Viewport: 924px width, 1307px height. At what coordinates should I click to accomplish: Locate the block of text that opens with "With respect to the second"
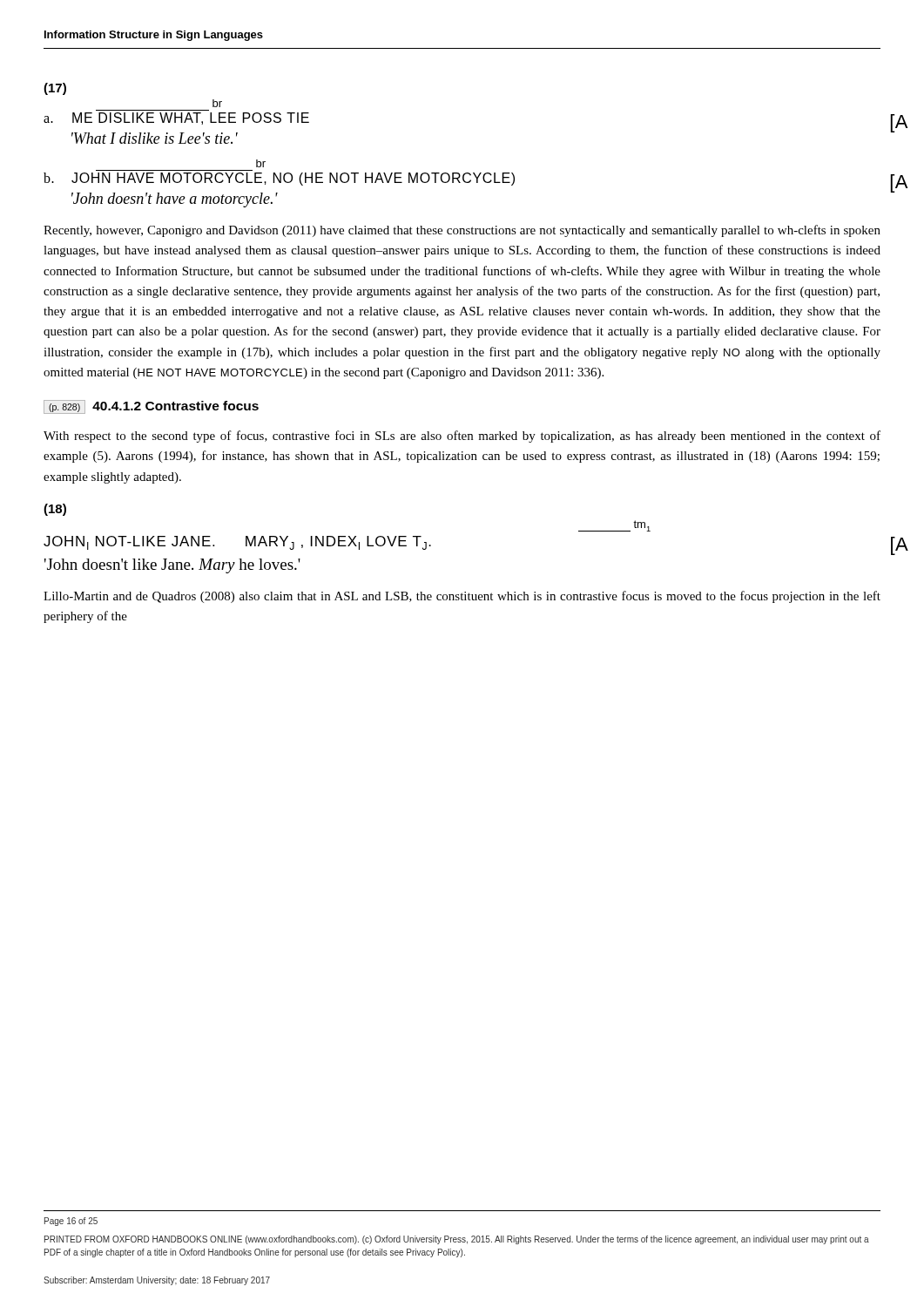[462, 456]
